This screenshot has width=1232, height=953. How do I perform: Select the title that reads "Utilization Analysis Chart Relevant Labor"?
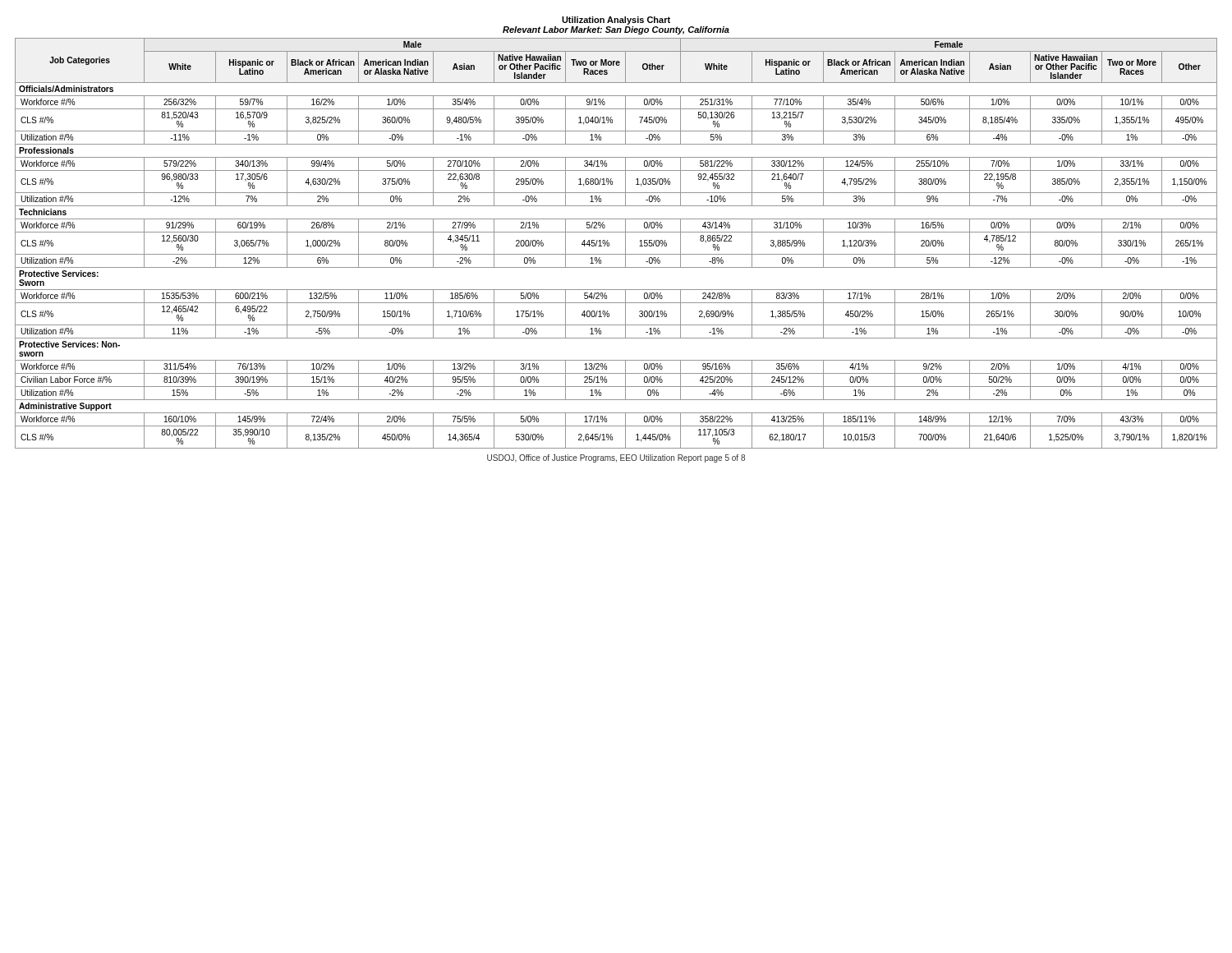[x=616, y=25]
